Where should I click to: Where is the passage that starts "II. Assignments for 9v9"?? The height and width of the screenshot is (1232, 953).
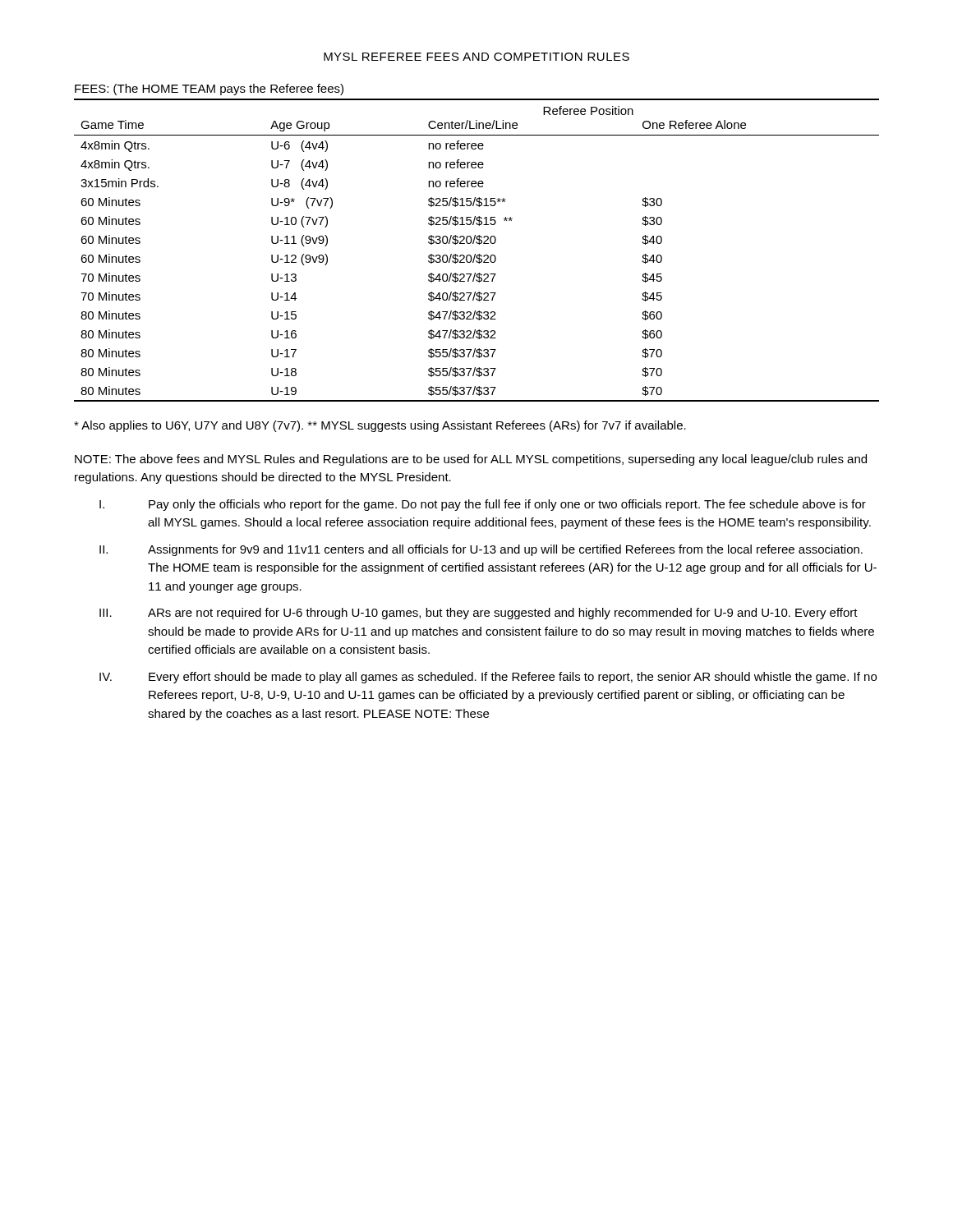tap(476, 568)
